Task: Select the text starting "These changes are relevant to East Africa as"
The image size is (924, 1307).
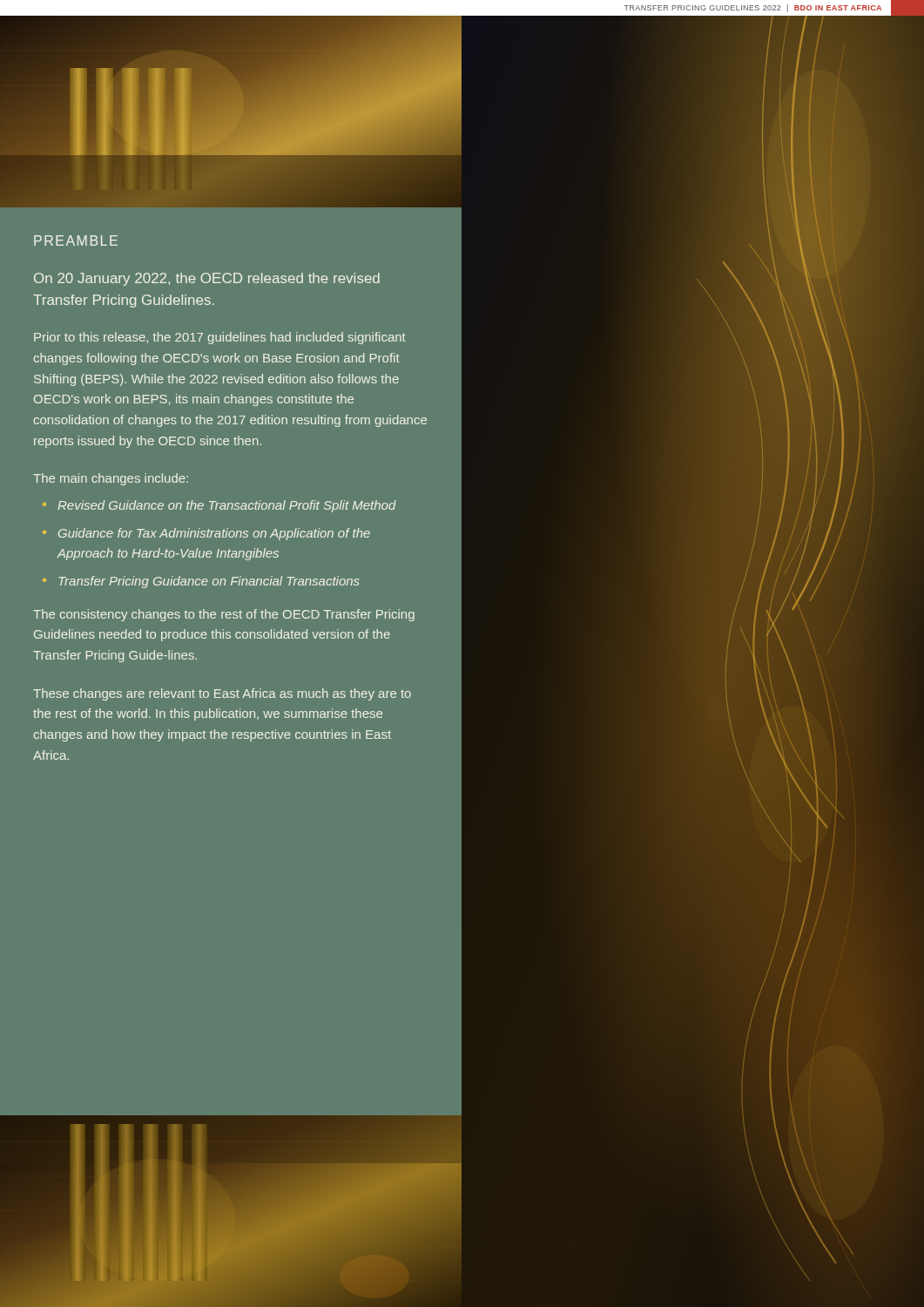Action: coord(222,724)
